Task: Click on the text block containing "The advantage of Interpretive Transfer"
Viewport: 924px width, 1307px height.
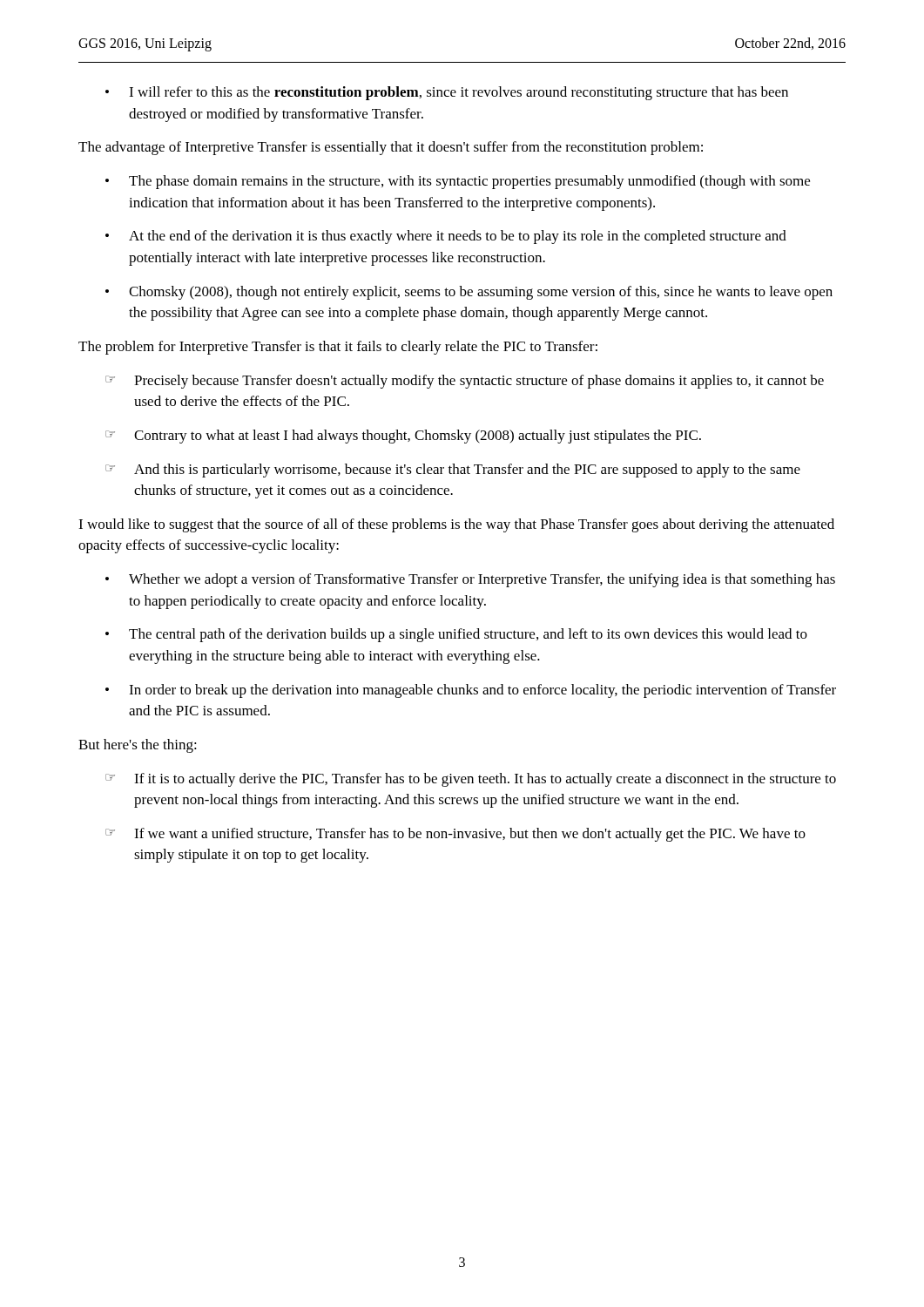Action: coord(391,147)
